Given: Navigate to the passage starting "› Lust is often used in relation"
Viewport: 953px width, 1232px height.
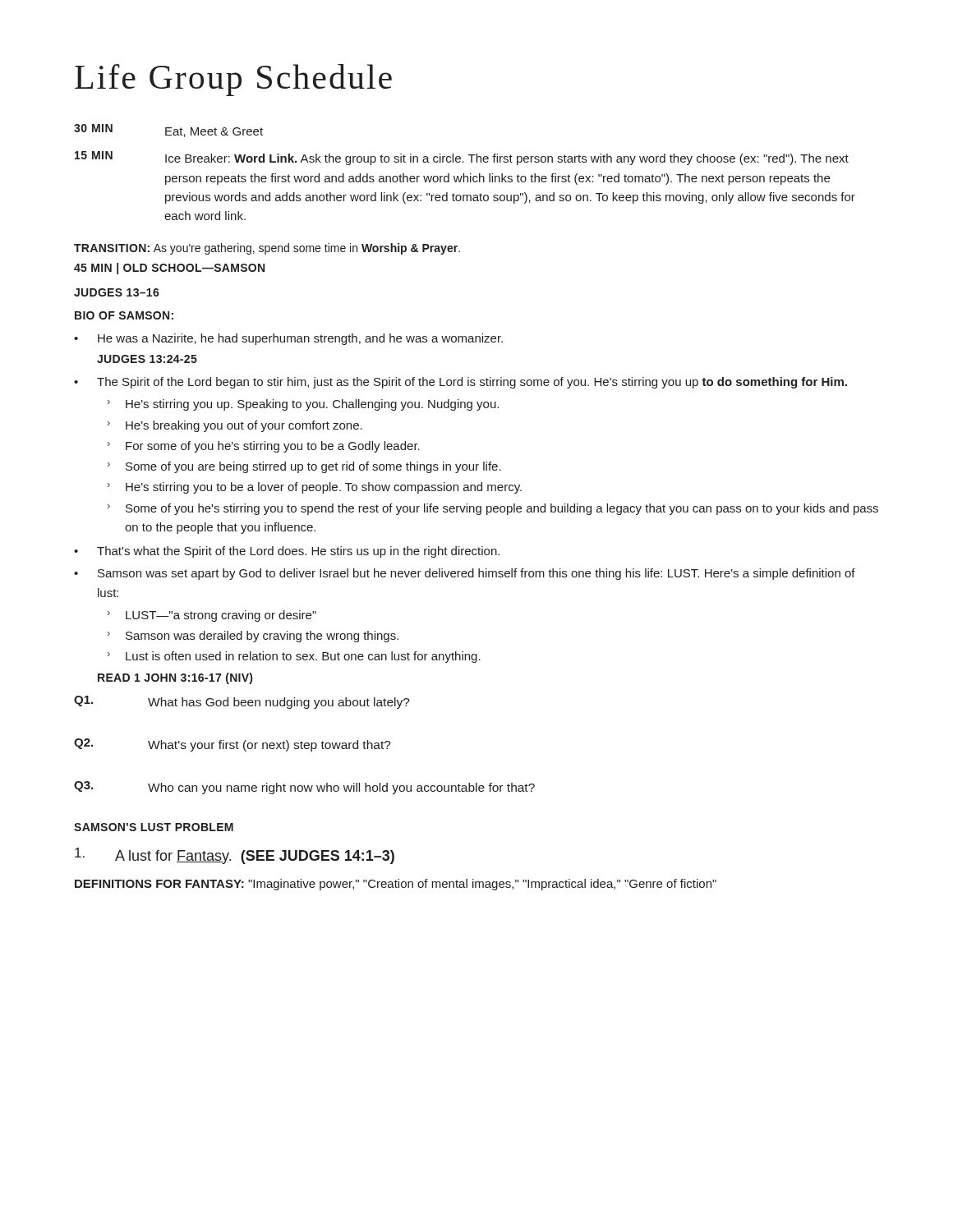Looking at the screenshot, I should [294, 657].
